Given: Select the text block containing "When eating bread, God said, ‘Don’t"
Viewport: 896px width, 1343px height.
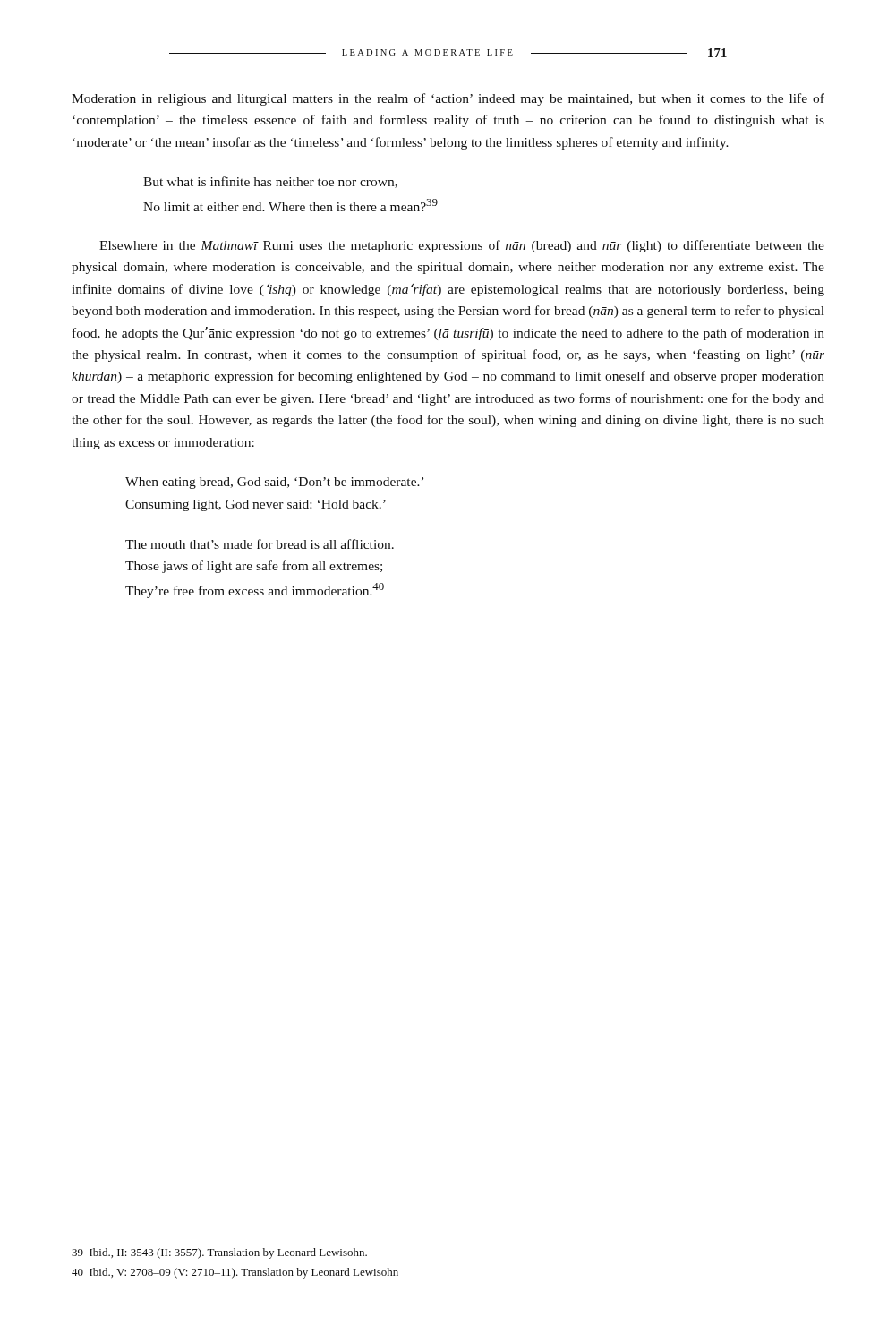Looking at the screenshot, I should pos(274,483).
